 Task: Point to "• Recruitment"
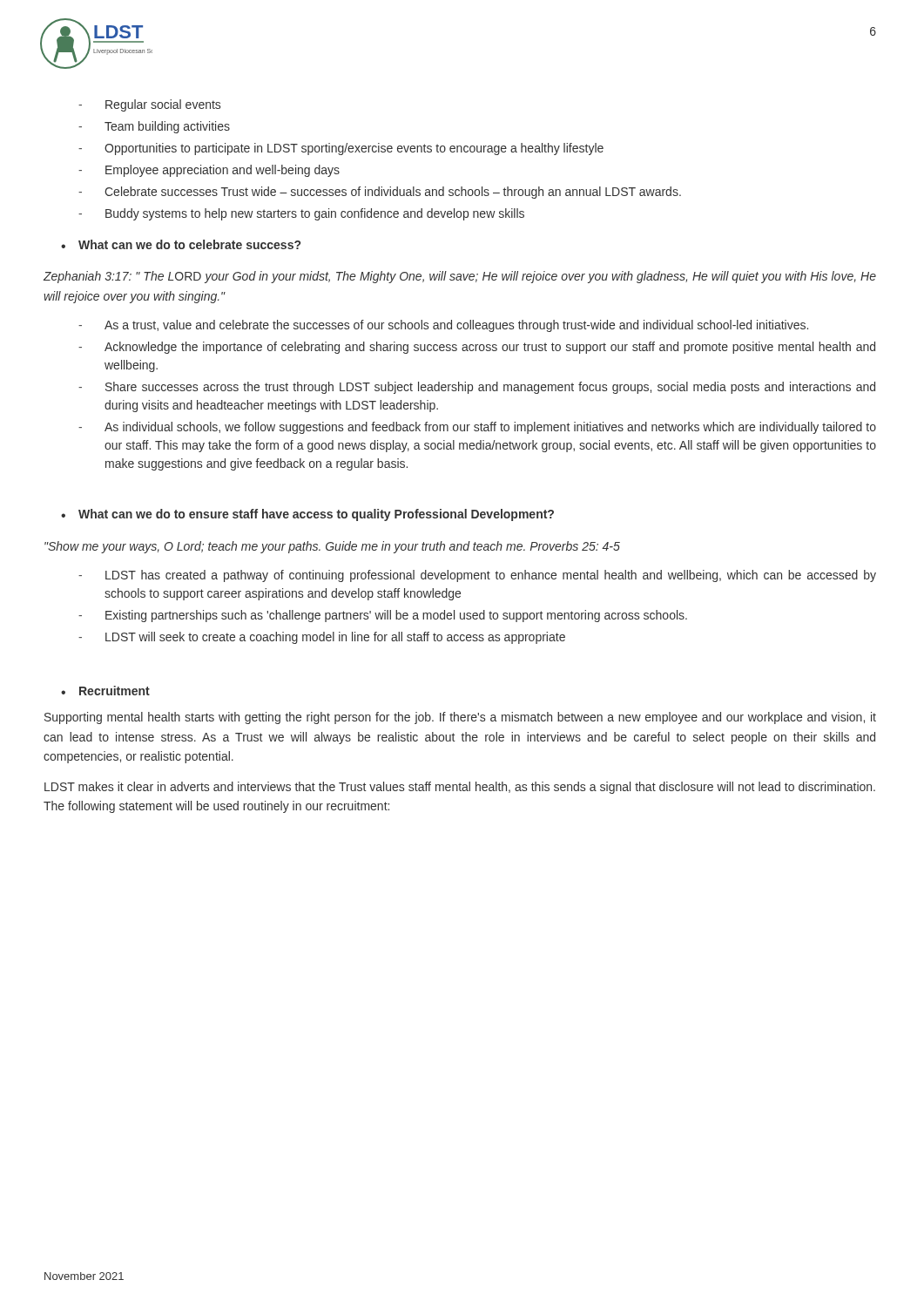[105, 693]
